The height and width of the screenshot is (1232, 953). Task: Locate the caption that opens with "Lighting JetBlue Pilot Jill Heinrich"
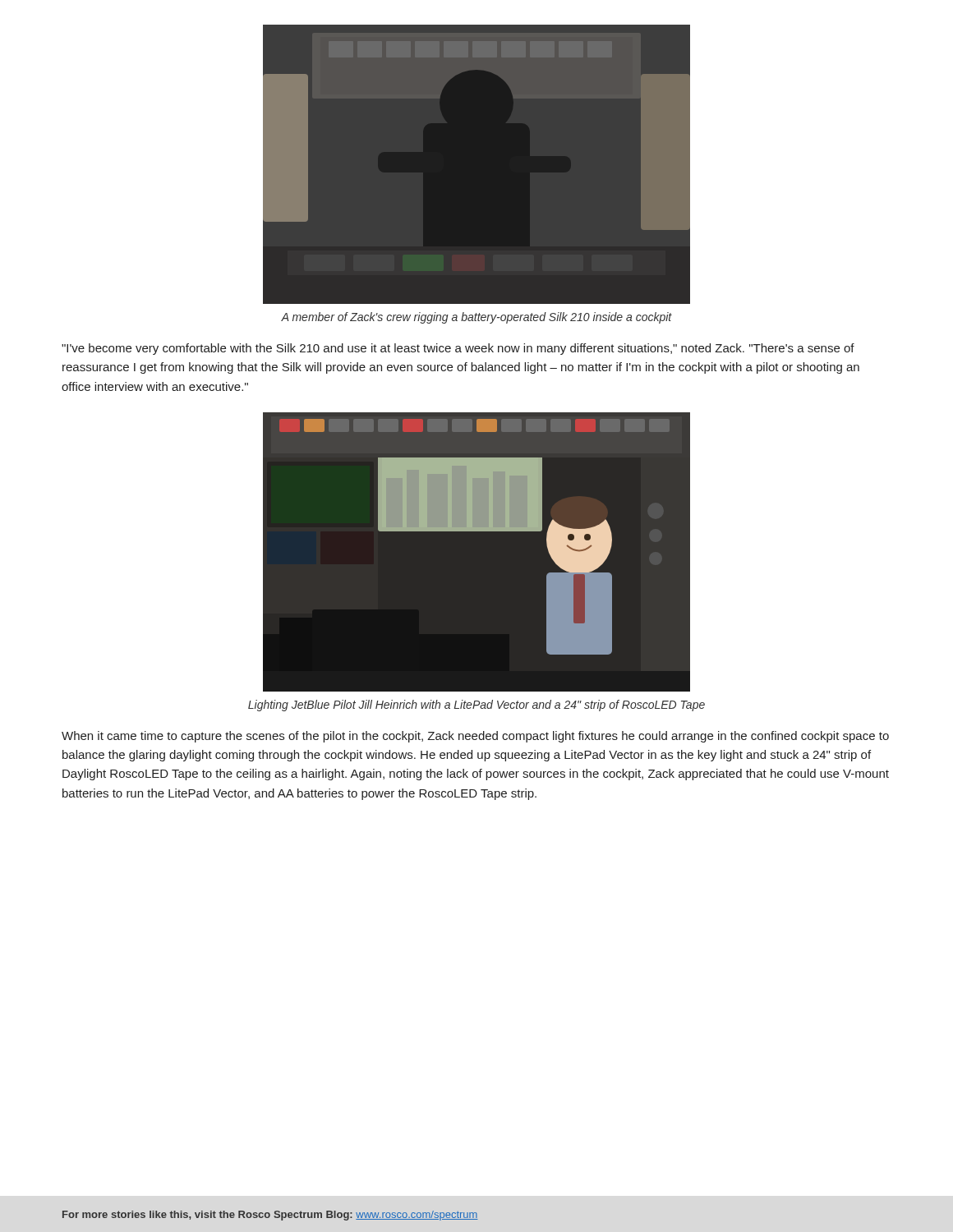pyautogui.click(x=476, y=705)
